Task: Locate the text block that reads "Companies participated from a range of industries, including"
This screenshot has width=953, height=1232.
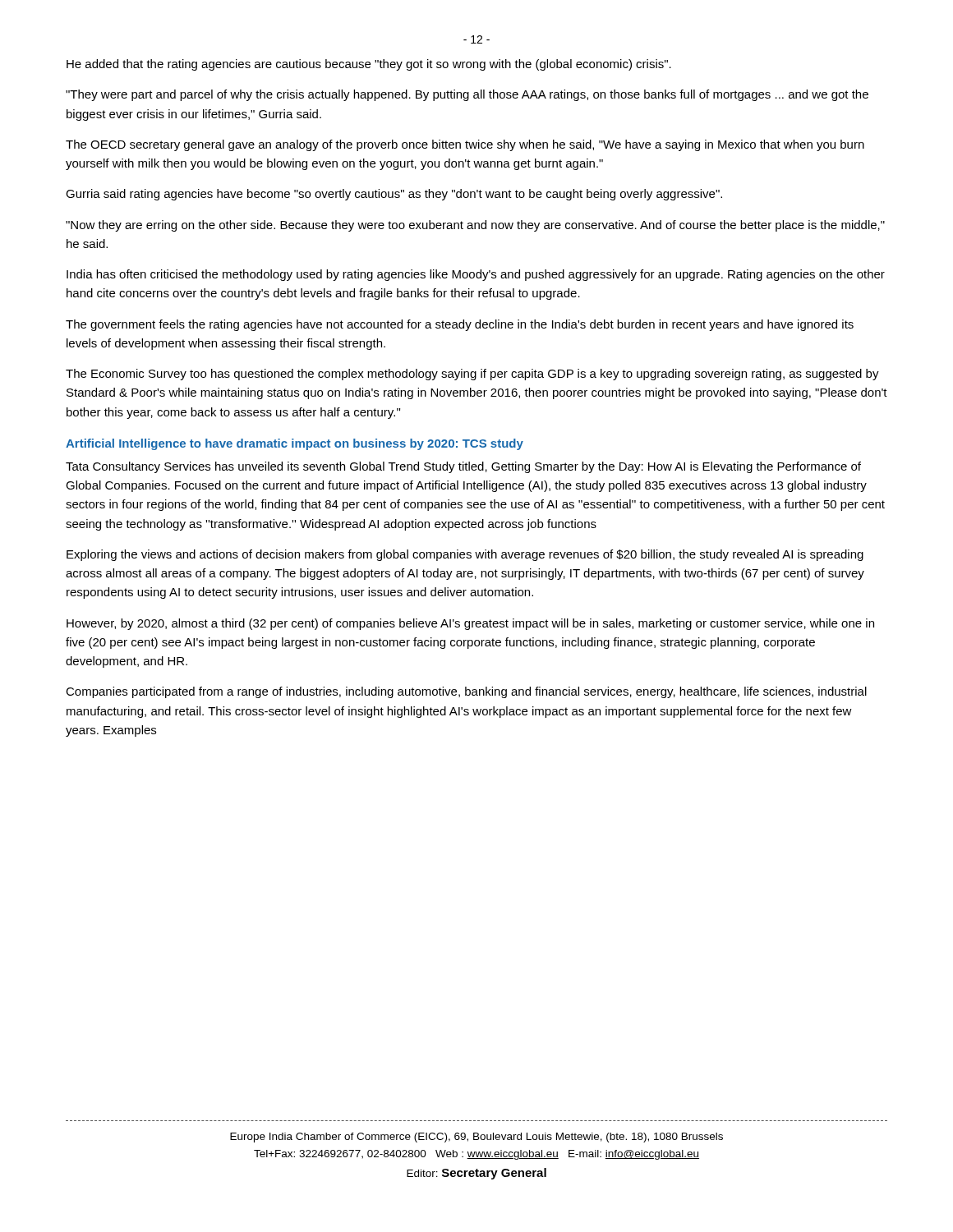Action: [466, 710]
